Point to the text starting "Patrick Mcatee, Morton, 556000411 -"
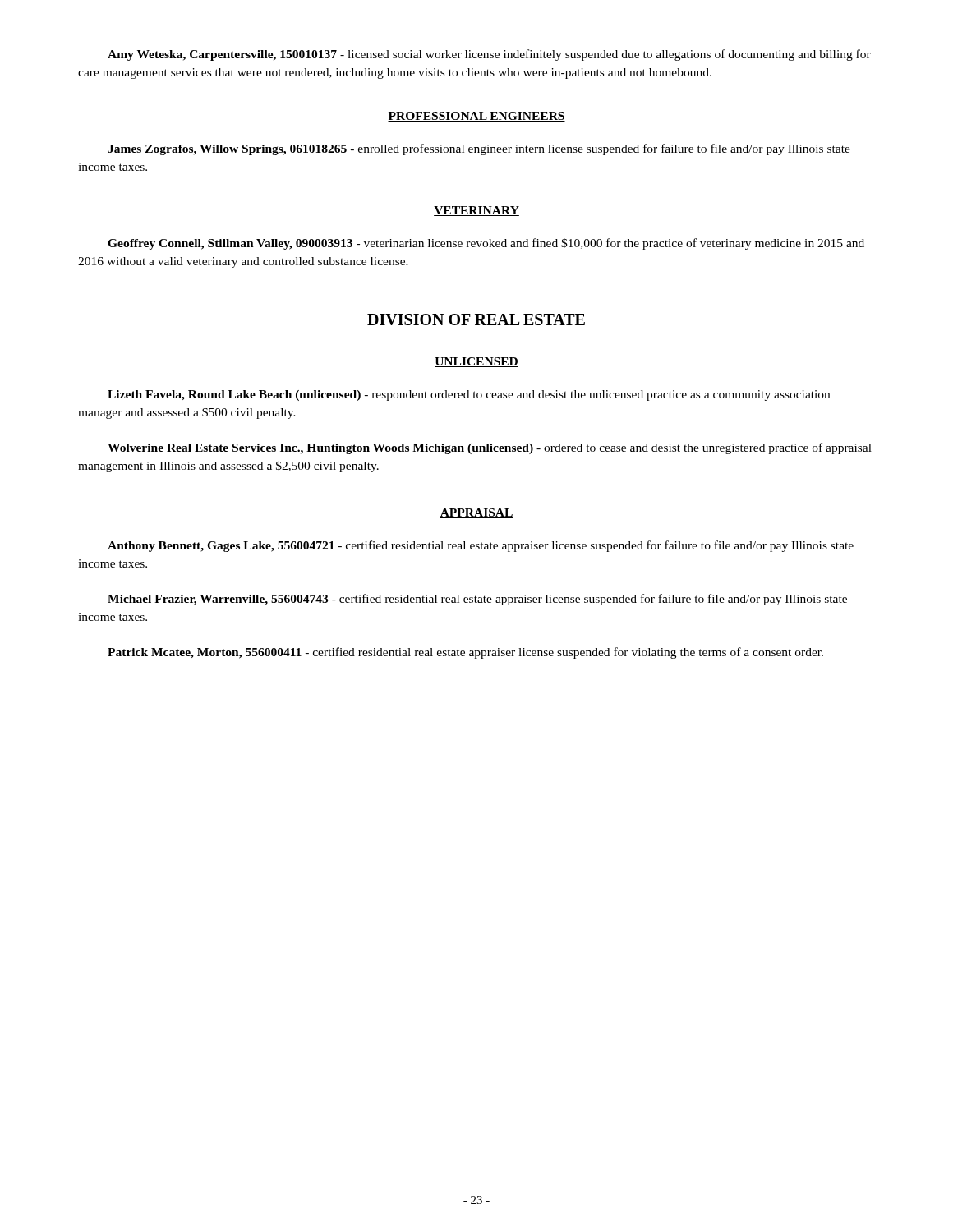Image resolution: width=953 pixels, height=1232 pixels. point(476,652)
